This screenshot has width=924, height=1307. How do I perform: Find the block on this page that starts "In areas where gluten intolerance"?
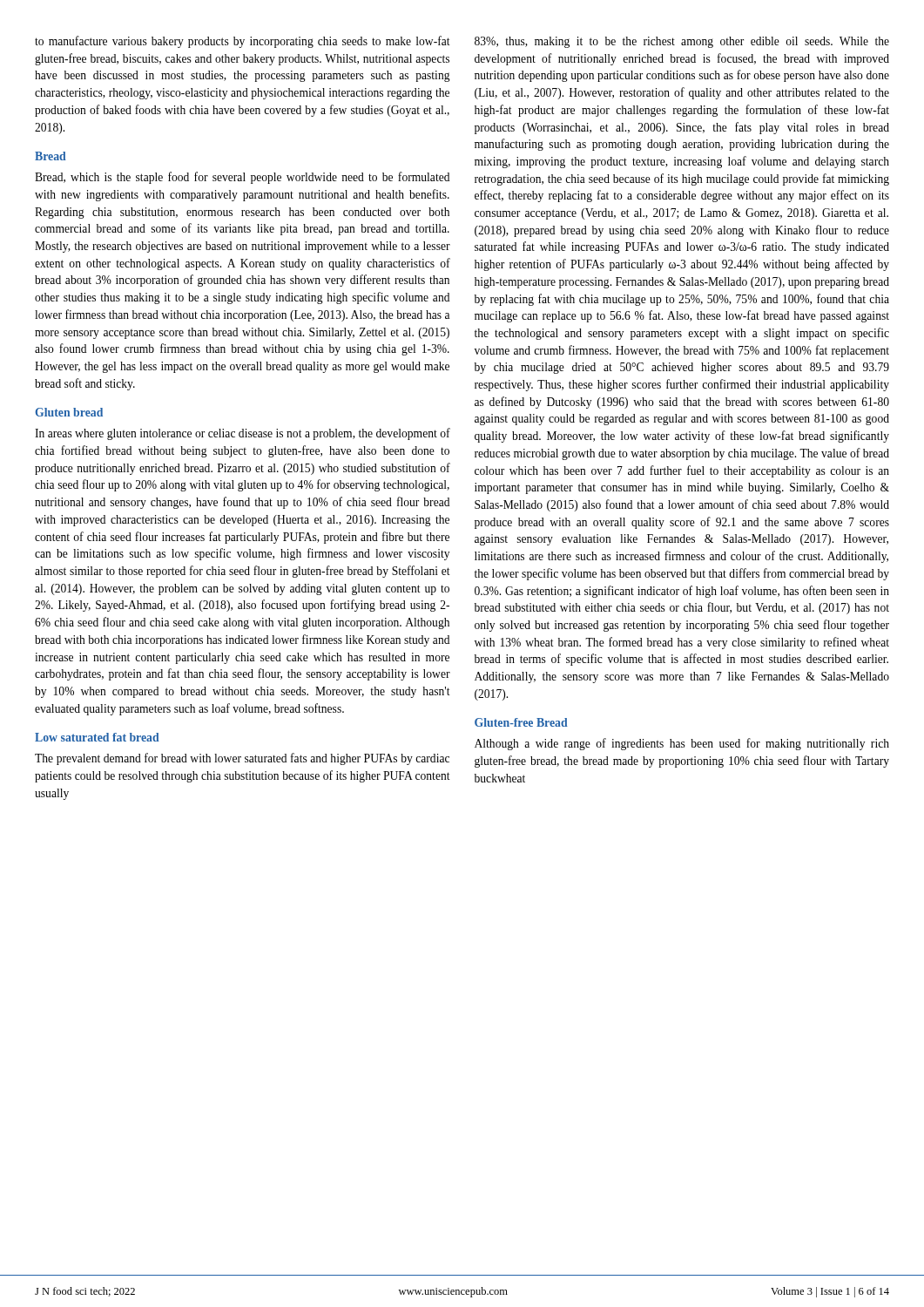(242, 571)
